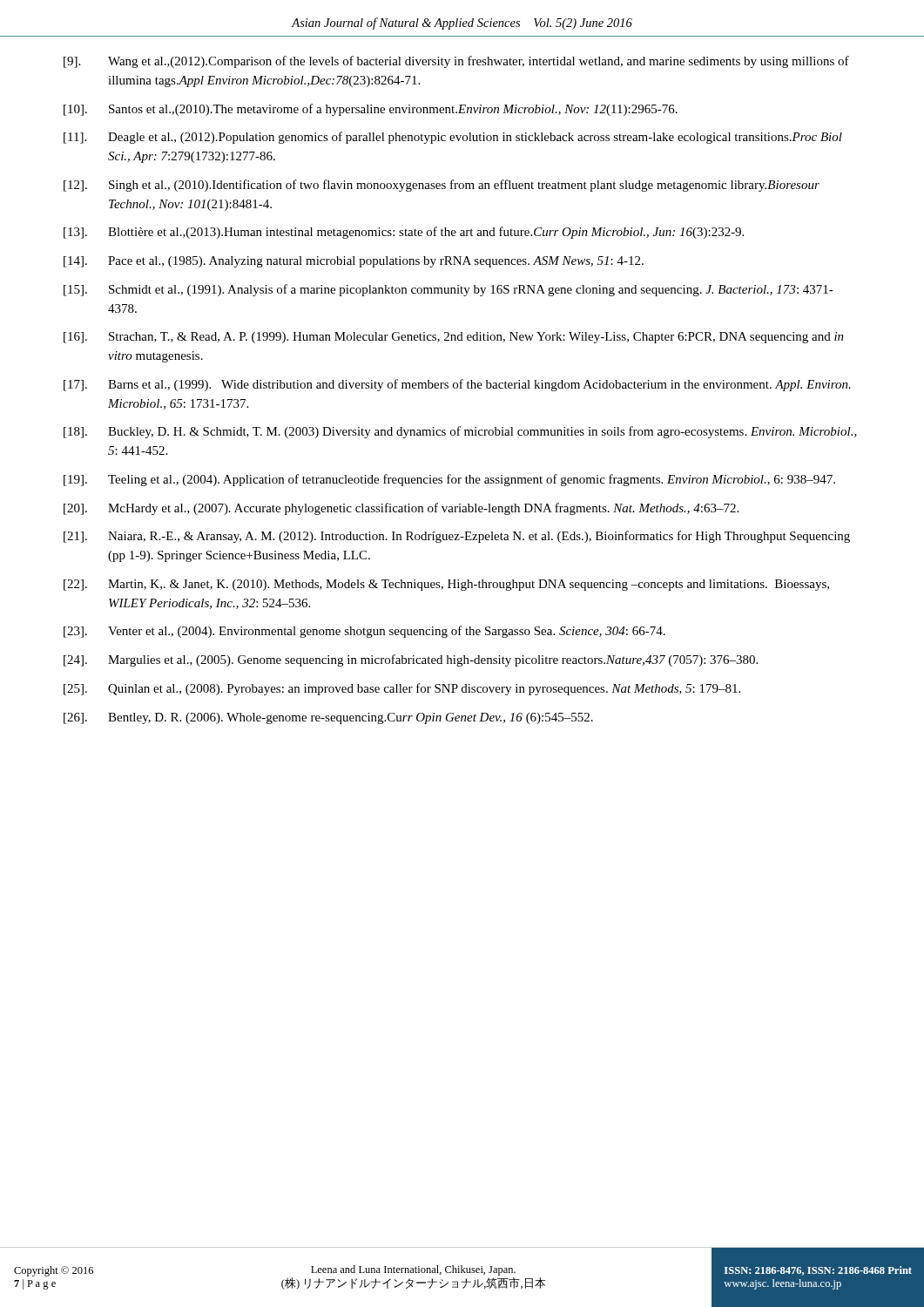Screen dimensions: 1307x924
Task: Point to the block beginning "[16]. Strachan, T.,"
Action: (x=462, y=347)
